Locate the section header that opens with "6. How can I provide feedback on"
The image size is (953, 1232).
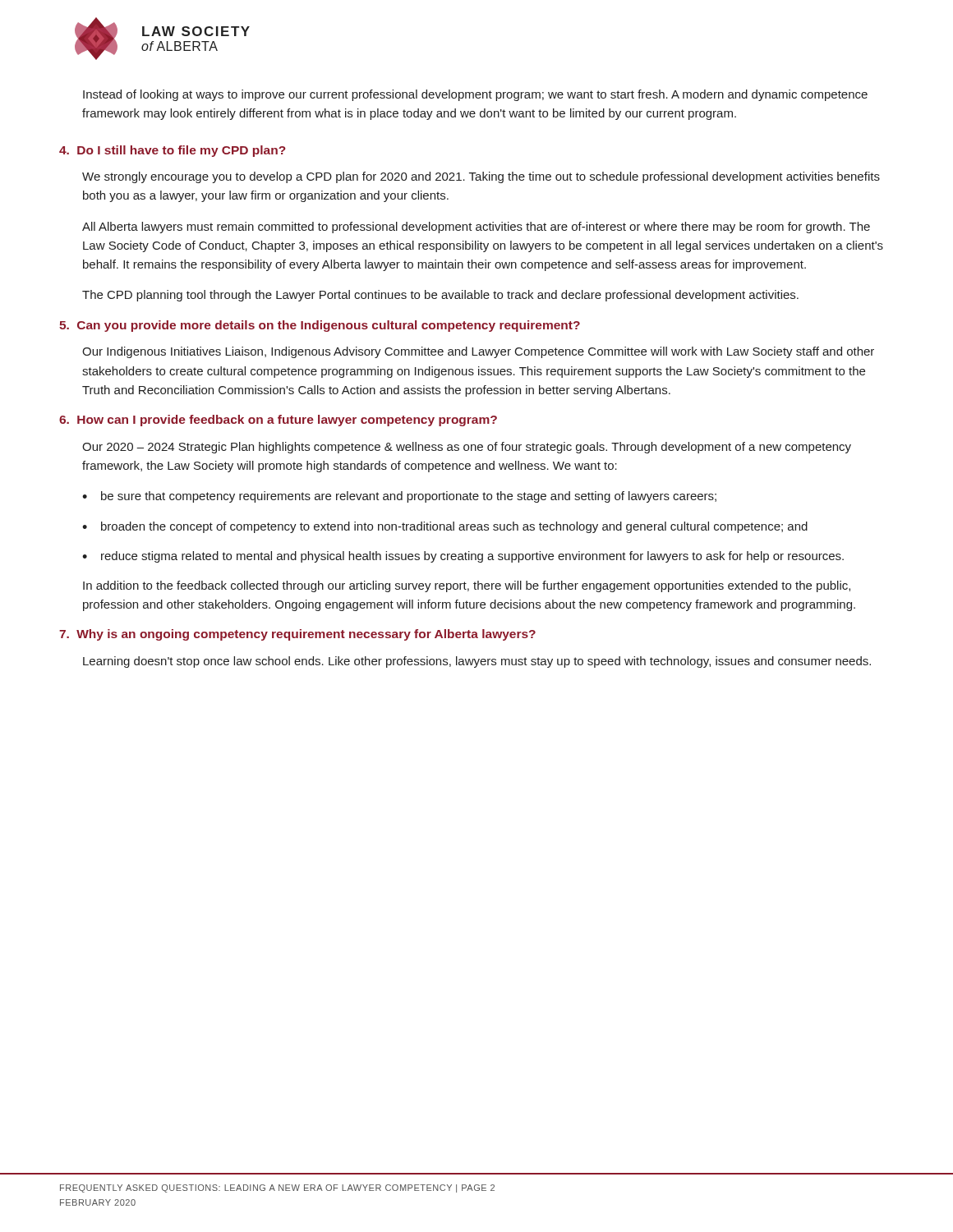pyautogui.click(x=278, y=419)
